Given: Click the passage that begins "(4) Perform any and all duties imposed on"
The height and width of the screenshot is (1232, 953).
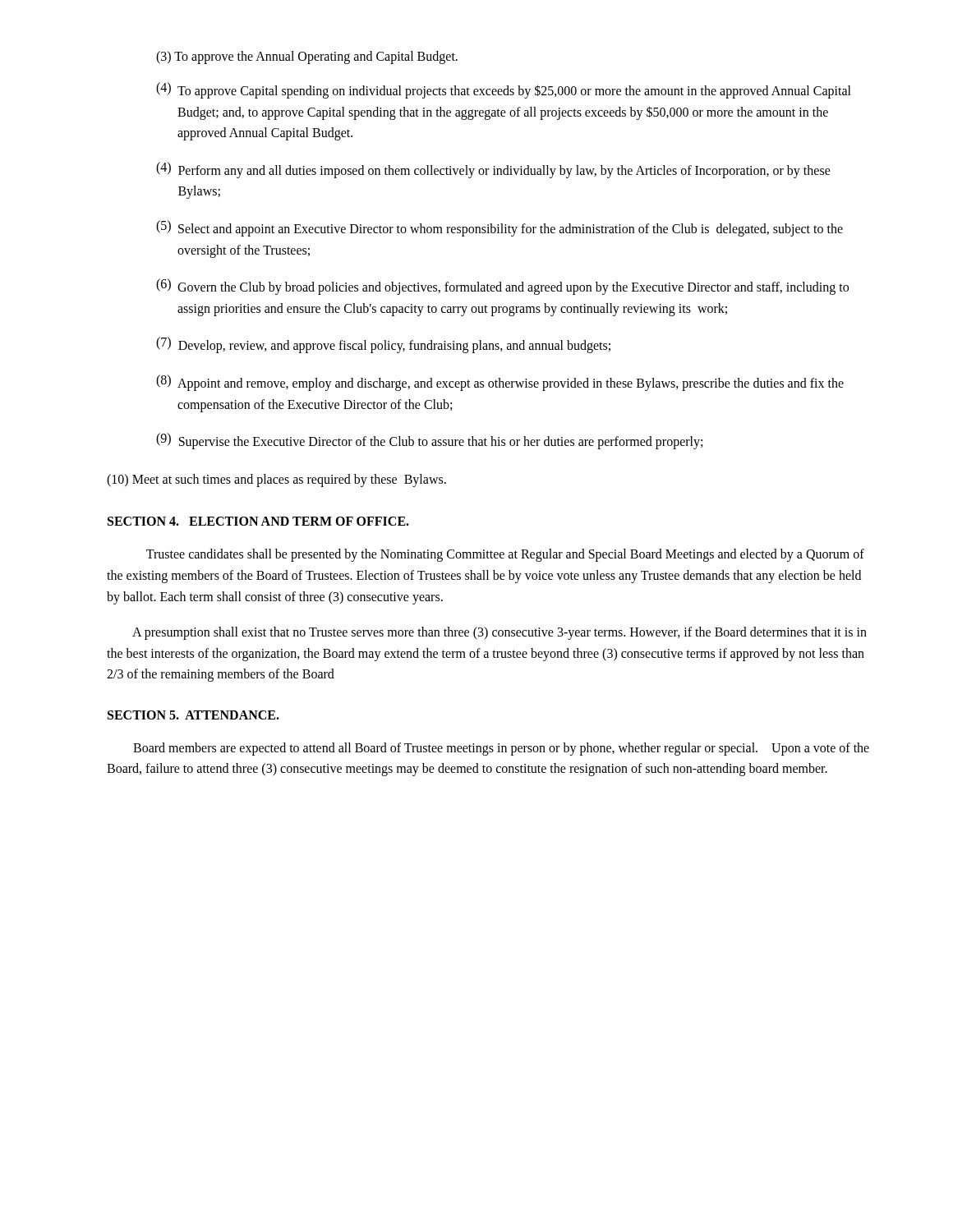Looking at the screenshot, I should tap(513, 181).
